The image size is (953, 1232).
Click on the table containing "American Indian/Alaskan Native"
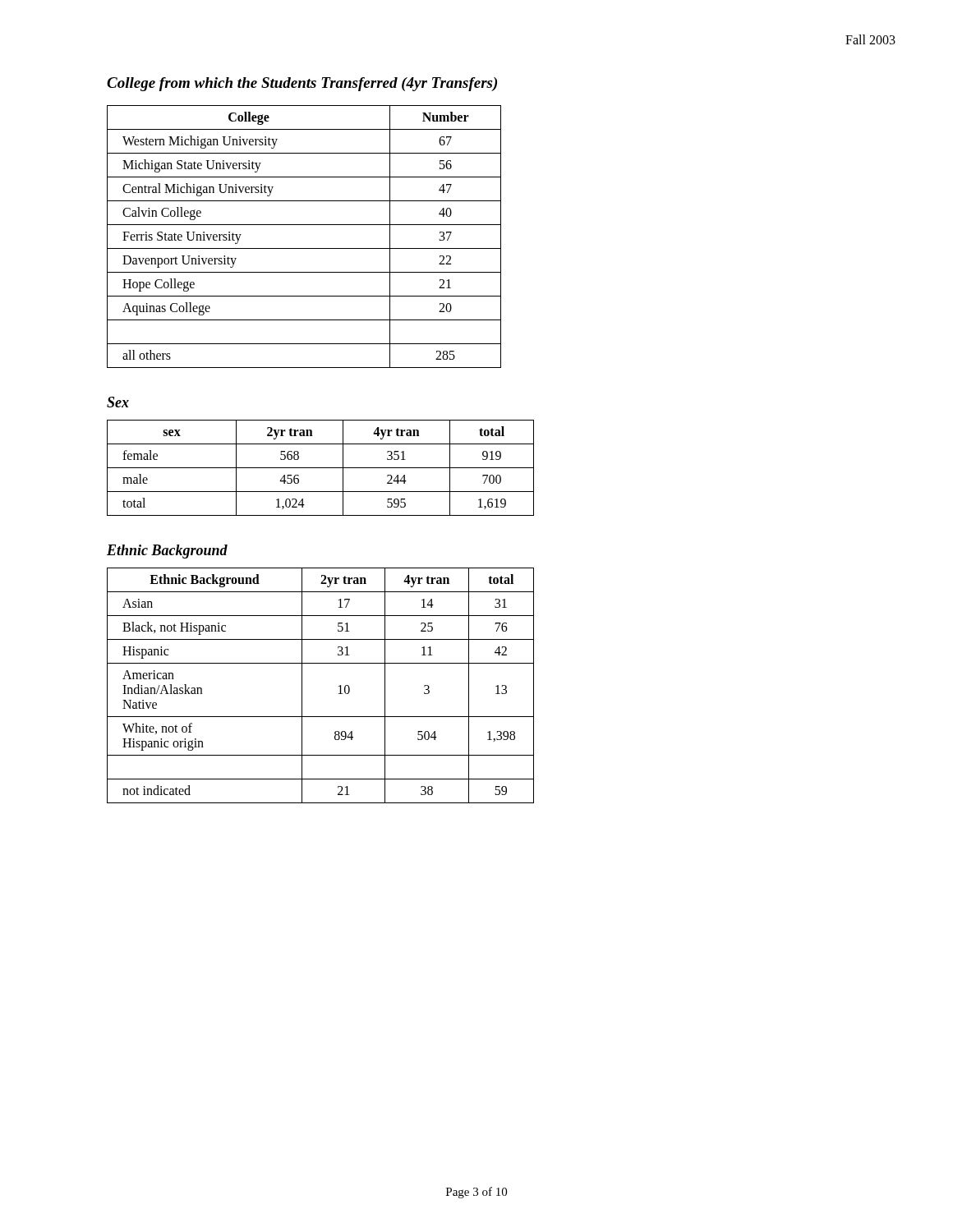coord(501,685)
